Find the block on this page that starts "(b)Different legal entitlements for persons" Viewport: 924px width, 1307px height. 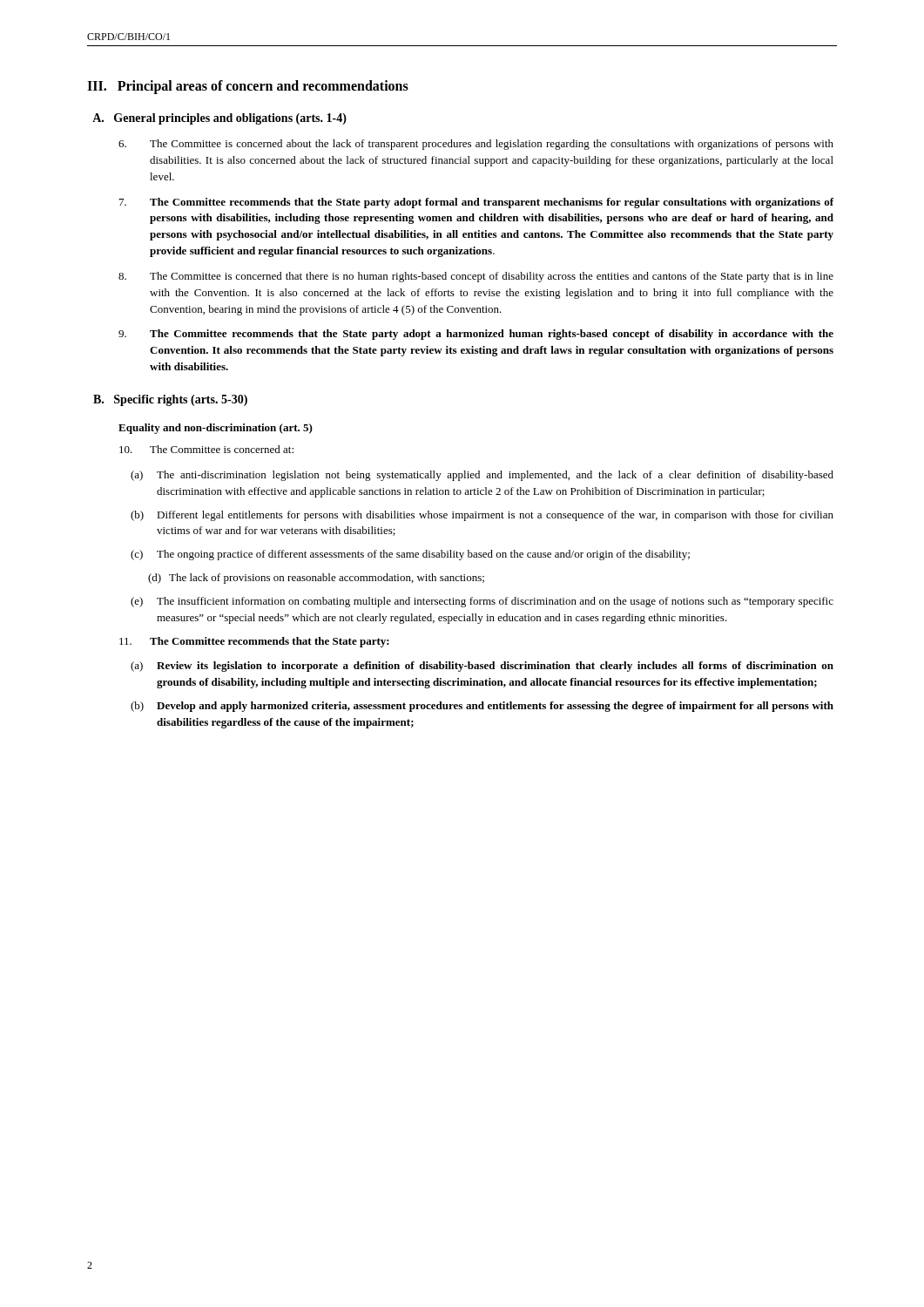coord(482,523)
